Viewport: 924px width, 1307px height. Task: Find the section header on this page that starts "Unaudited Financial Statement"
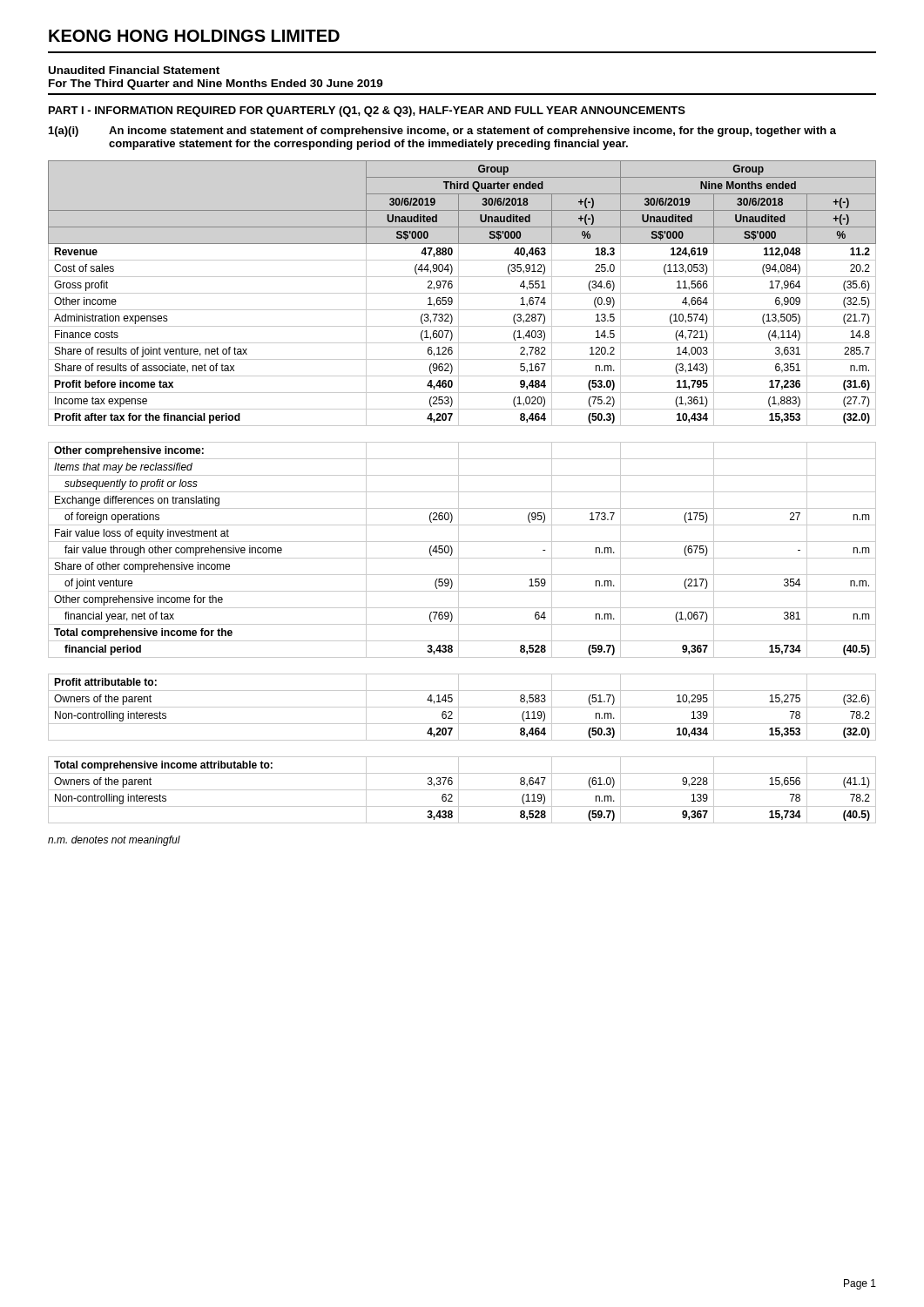pyautogui.click(x=134, y=70)
